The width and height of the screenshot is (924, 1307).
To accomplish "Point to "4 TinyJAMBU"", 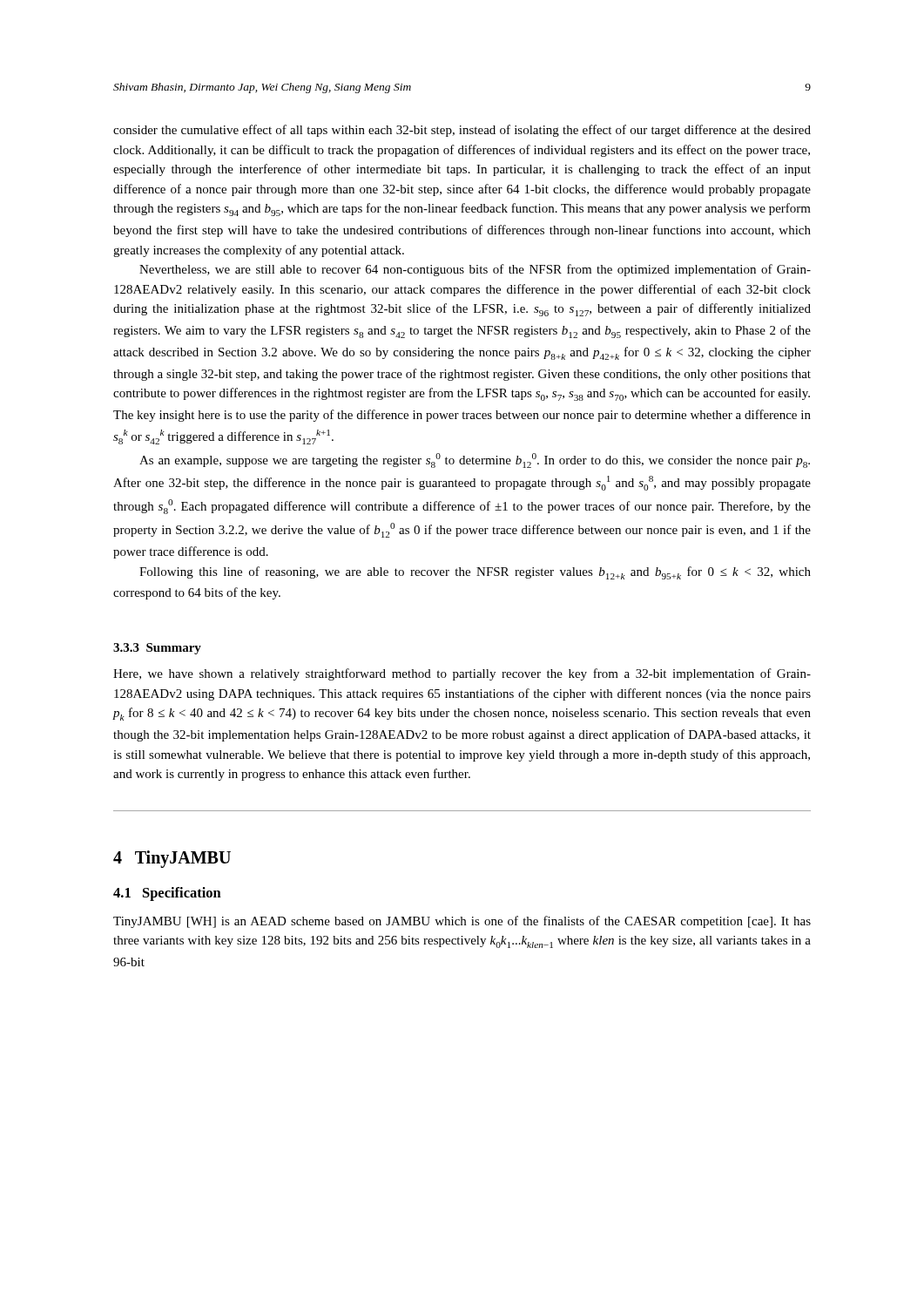I will pos(172,857).
